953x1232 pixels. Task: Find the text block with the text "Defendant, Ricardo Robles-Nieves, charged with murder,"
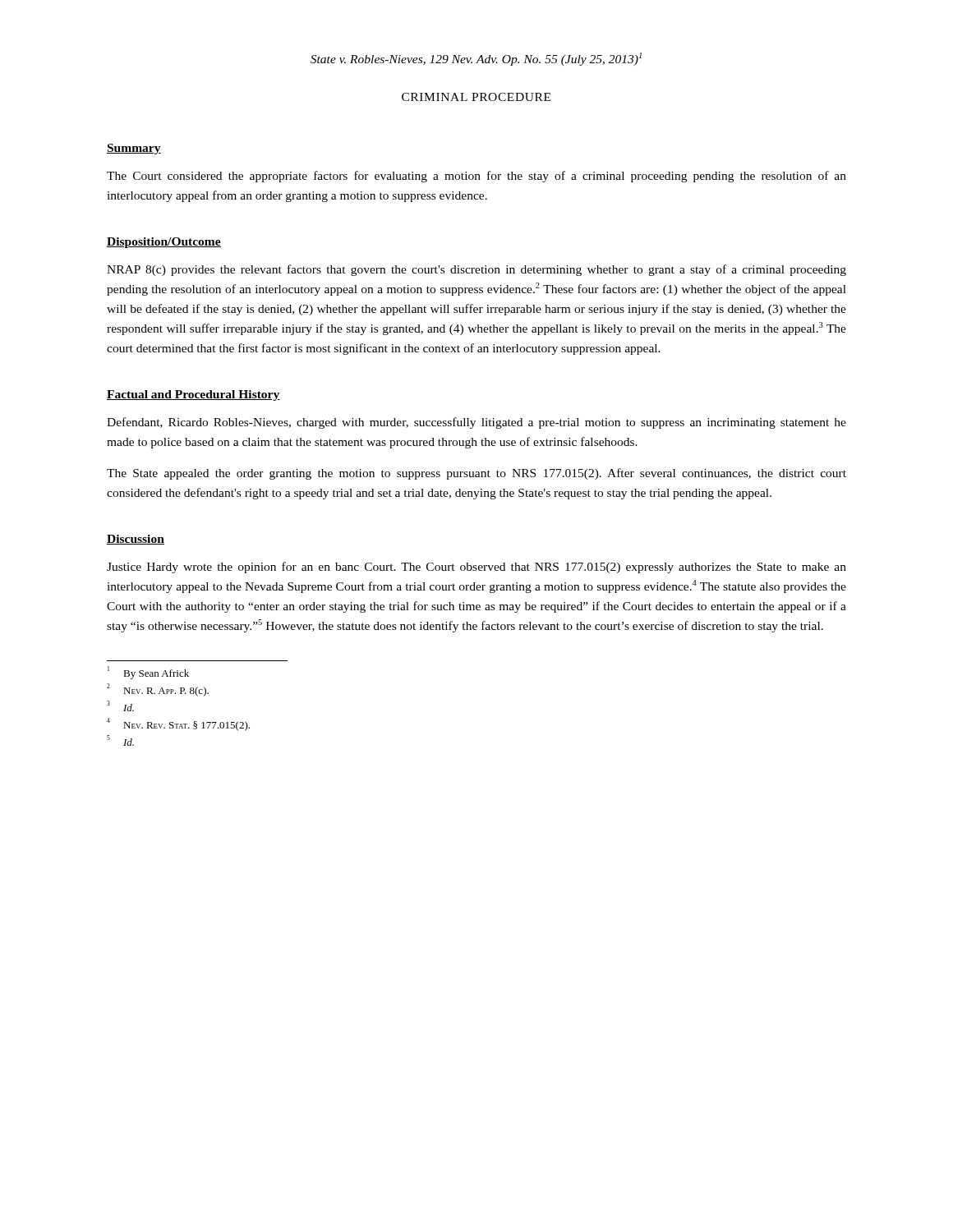click(476, 432)
